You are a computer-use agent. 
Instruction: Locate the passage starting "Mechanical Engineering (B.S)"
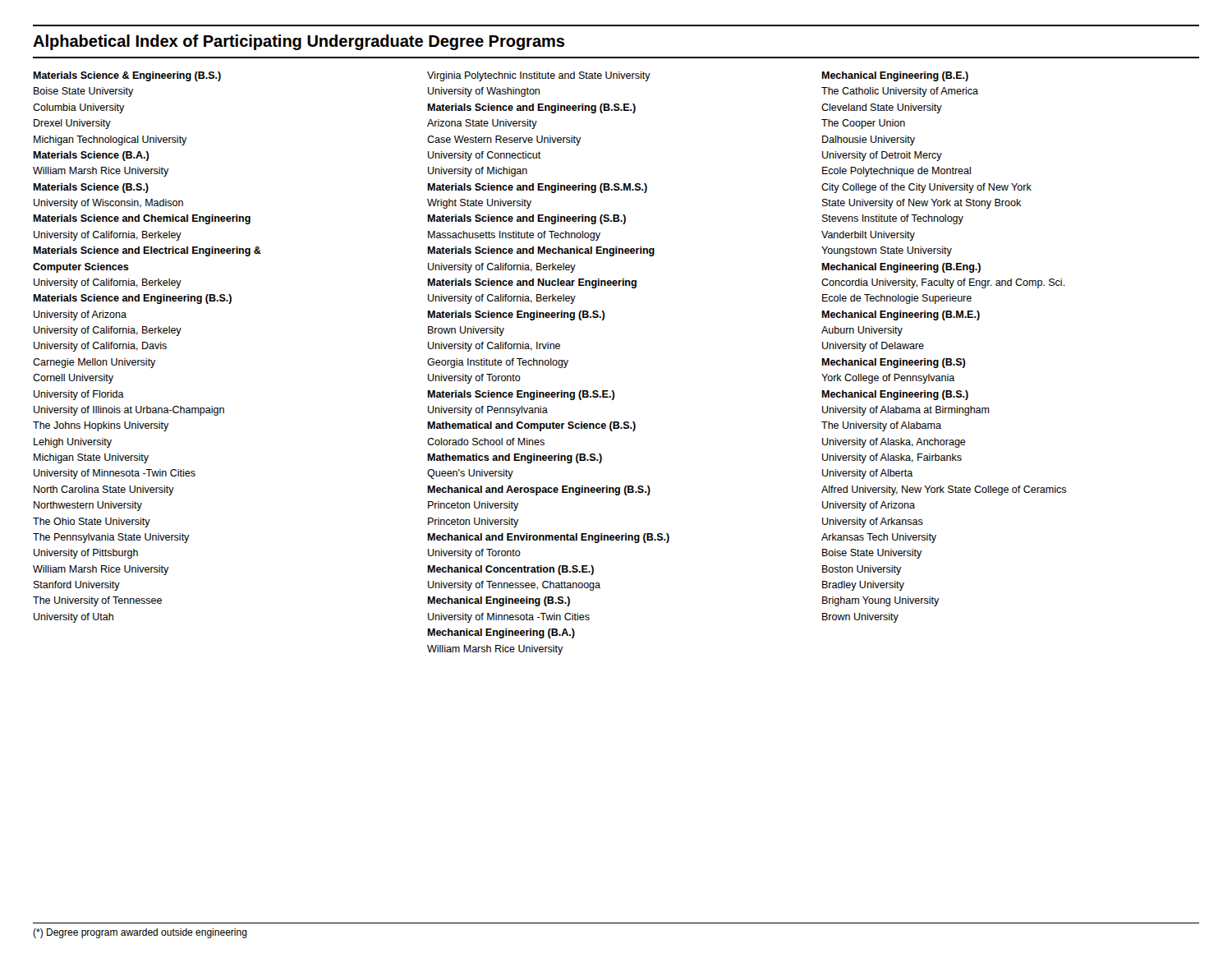pyautogui.click(x=894, y=362)
